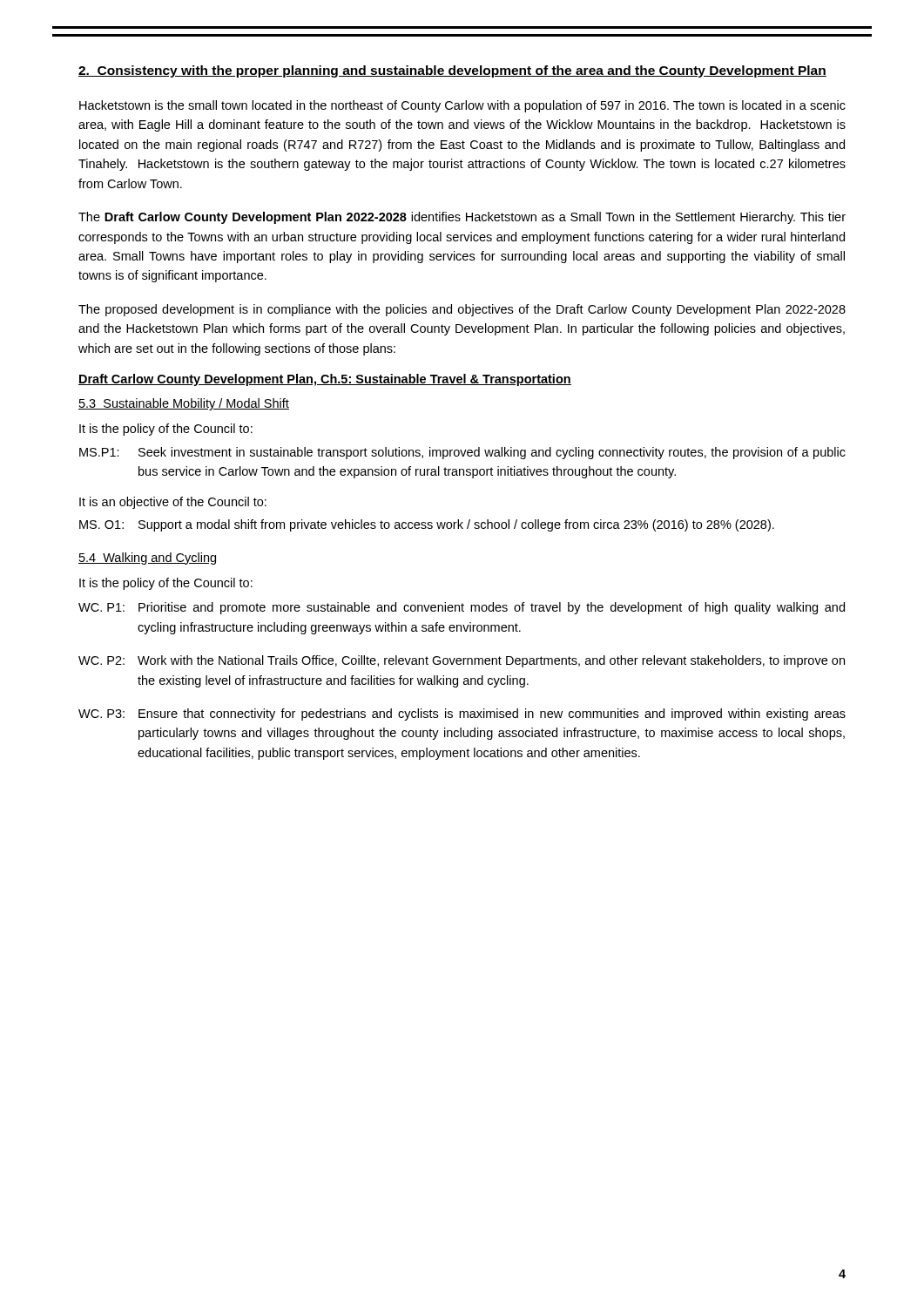Click where it says "5.3 Sustainable Mobility / Modal Shift"
The width and height of the screenshot is (924, 1307).
(x=184, y=404)
